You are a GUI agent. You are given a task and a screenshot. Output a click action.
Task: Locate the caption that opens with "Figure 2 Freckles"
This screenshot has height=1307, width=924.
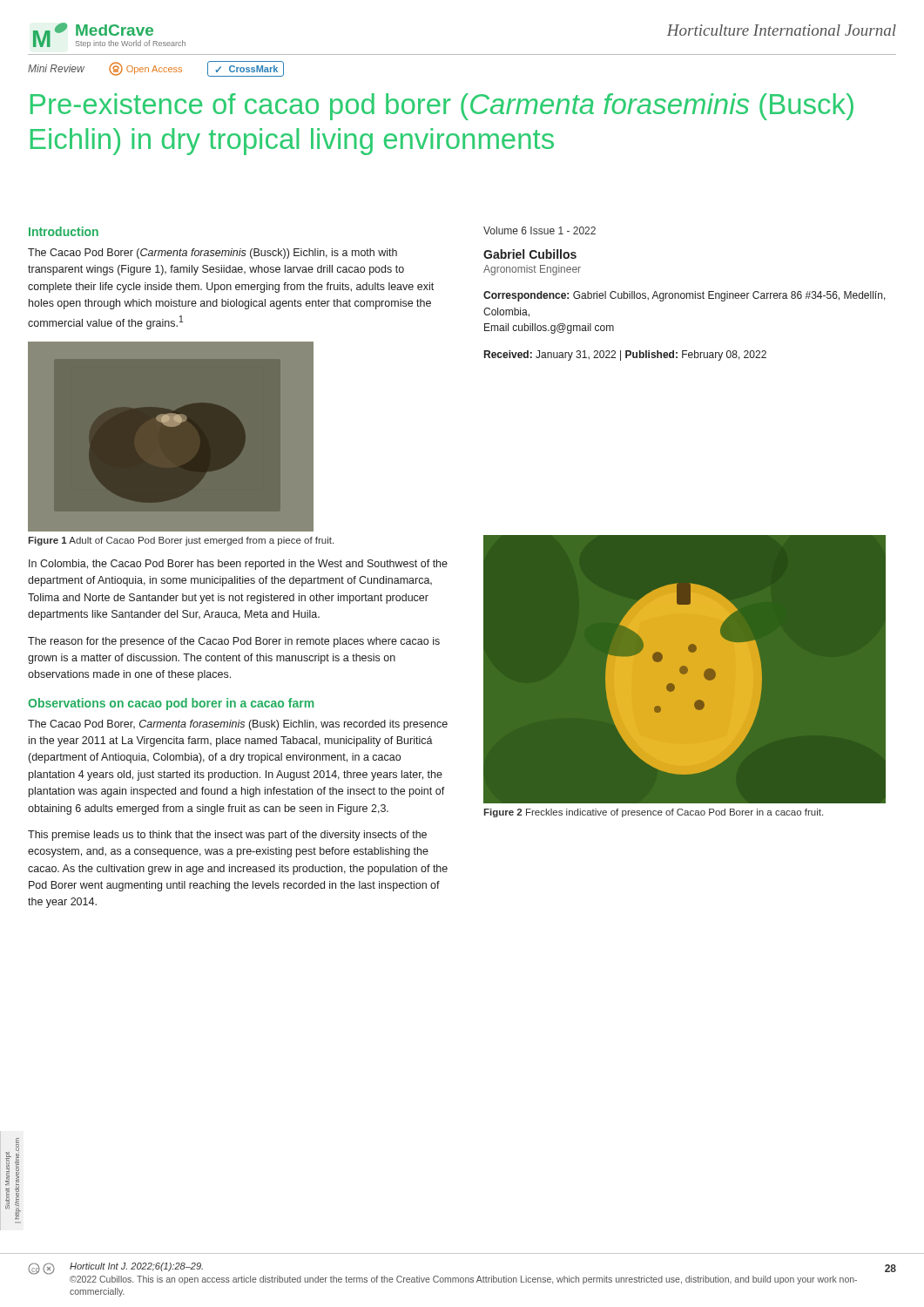pyautogui.click(x=654, y=812)
